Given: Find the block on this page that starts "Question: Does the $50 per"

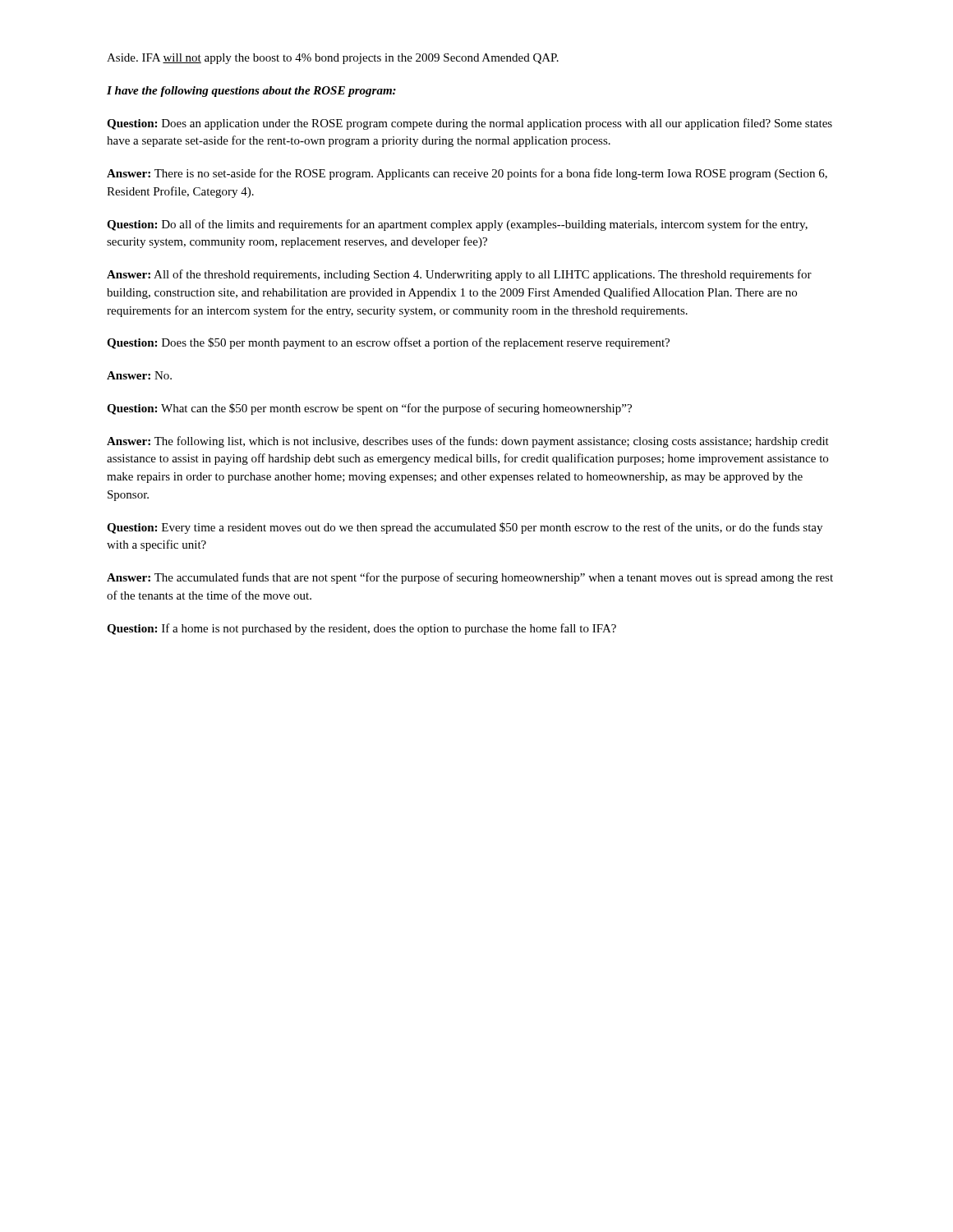Looking at the screenshot, I should (x=476, y=343).
